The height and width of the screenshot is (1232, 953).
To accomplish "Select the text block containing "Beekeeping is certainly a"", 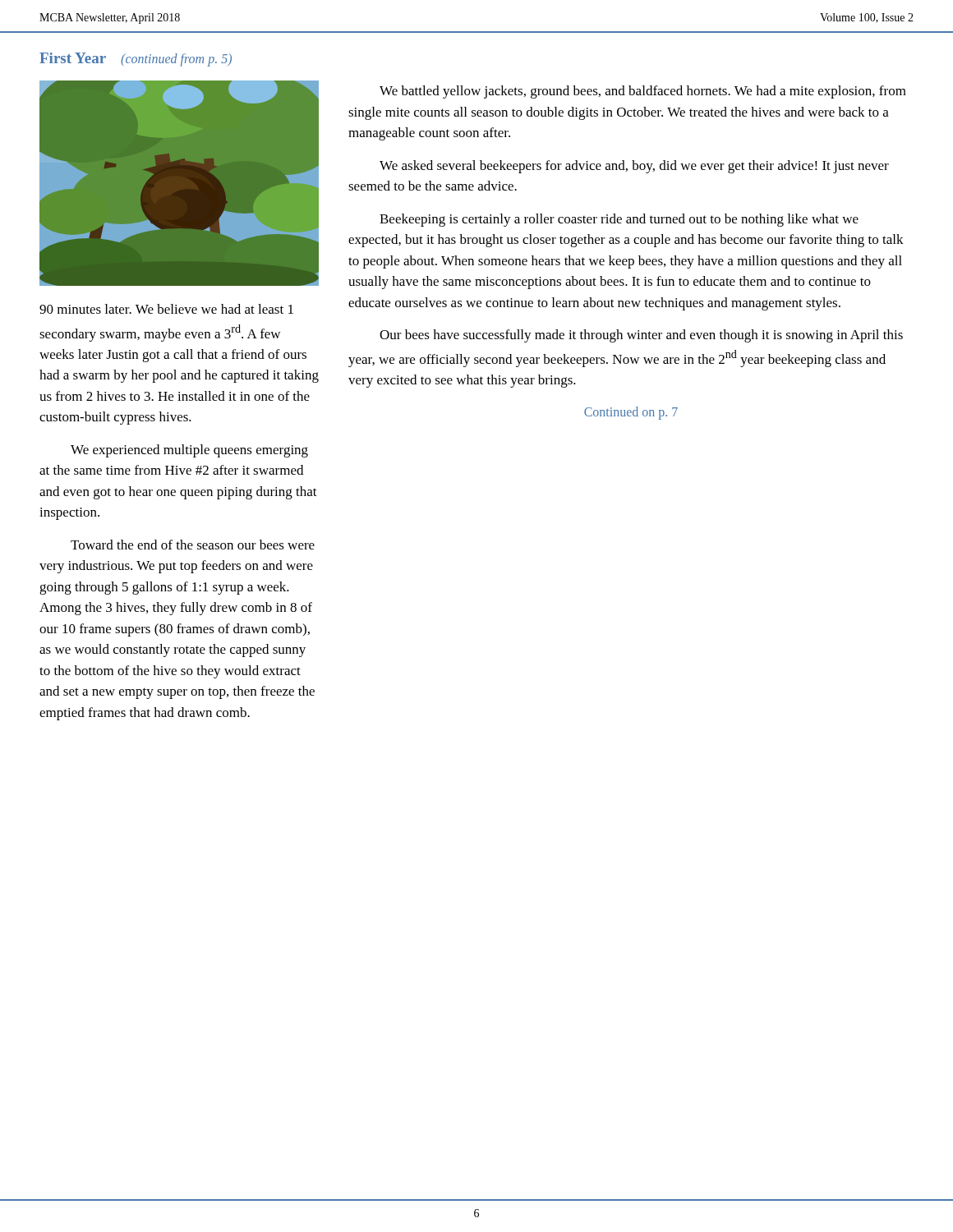I will pyautogui.click(x=626, y=260).
